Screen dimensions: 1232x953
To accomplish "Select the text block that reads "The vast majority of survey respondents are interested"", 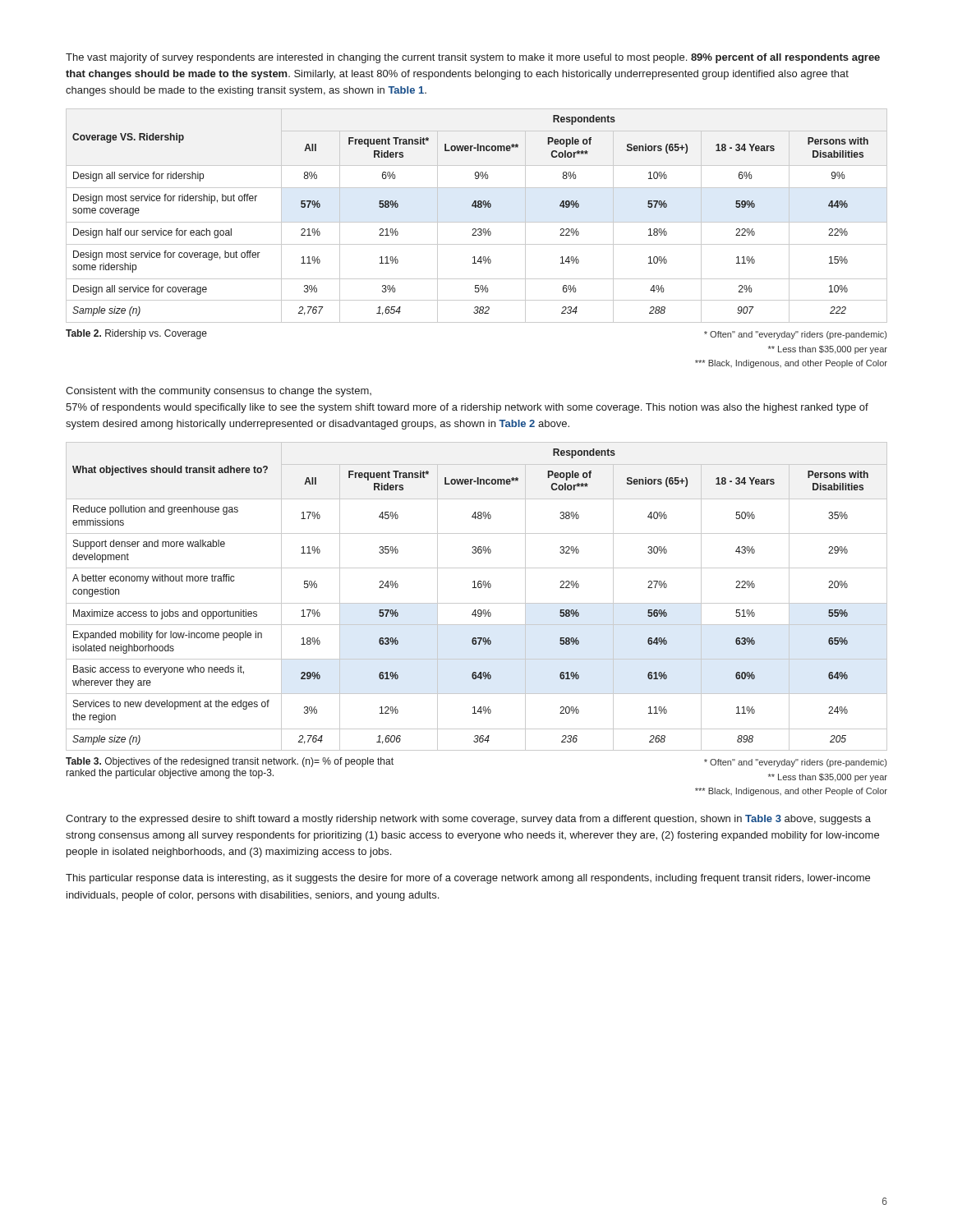I will click(473, 74).
